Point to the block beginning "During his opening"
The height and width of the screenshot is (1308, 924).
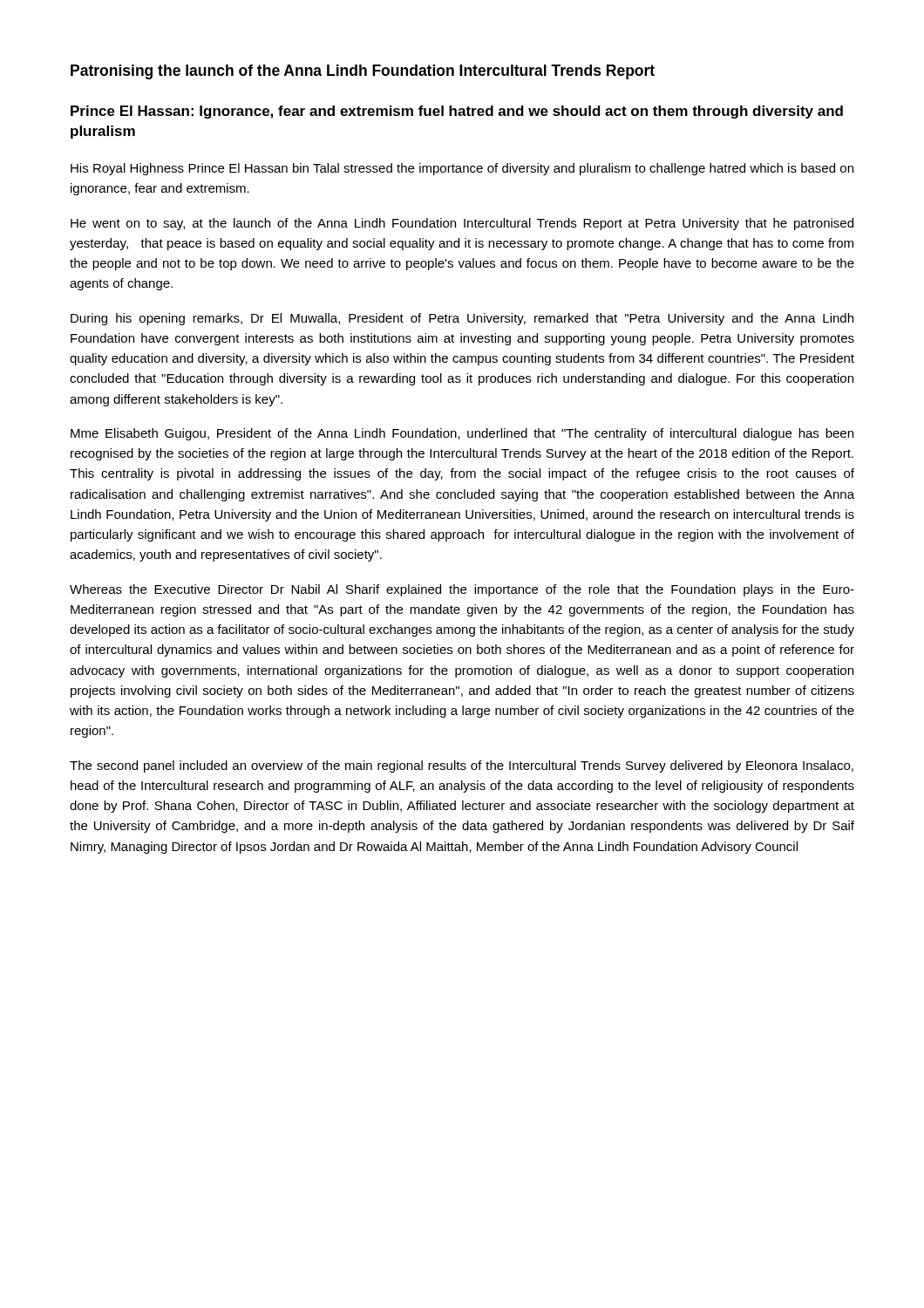462,358
